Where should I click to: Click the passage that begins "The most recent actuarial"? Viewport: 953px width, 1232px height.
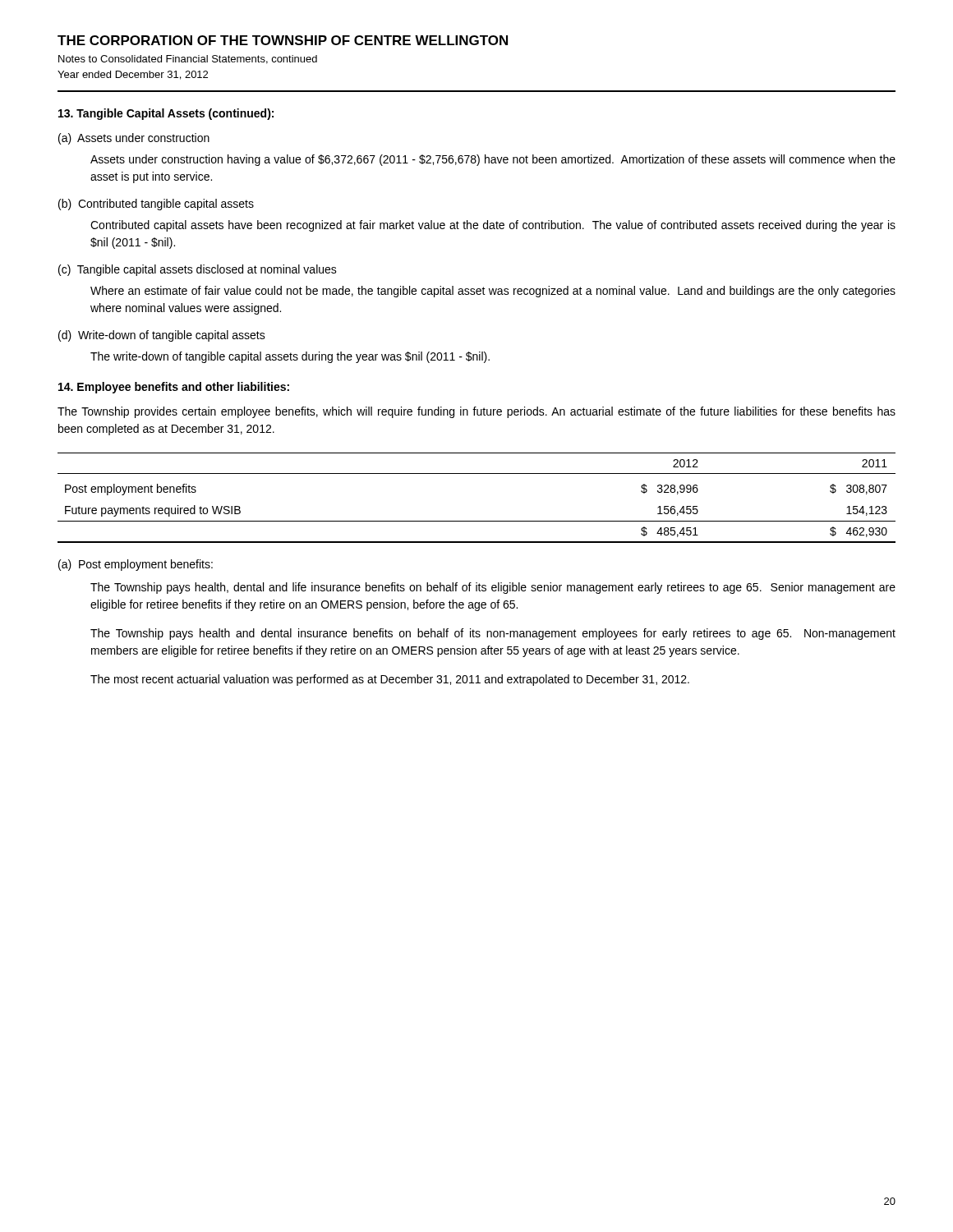click(390, 679)
